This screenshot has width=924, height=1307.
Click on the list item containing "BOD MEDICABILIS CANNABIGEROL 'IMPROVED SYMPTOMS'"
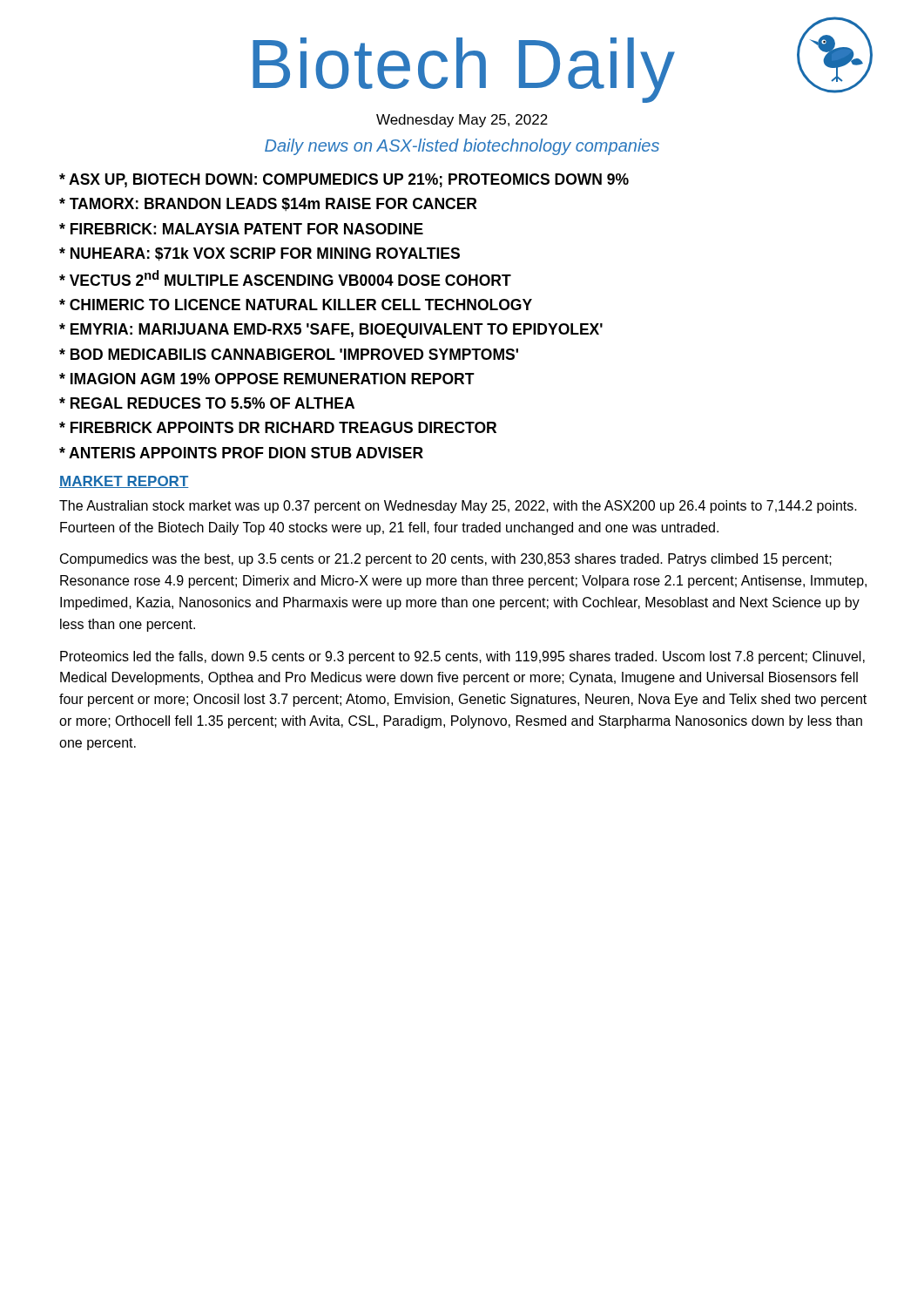289,354
